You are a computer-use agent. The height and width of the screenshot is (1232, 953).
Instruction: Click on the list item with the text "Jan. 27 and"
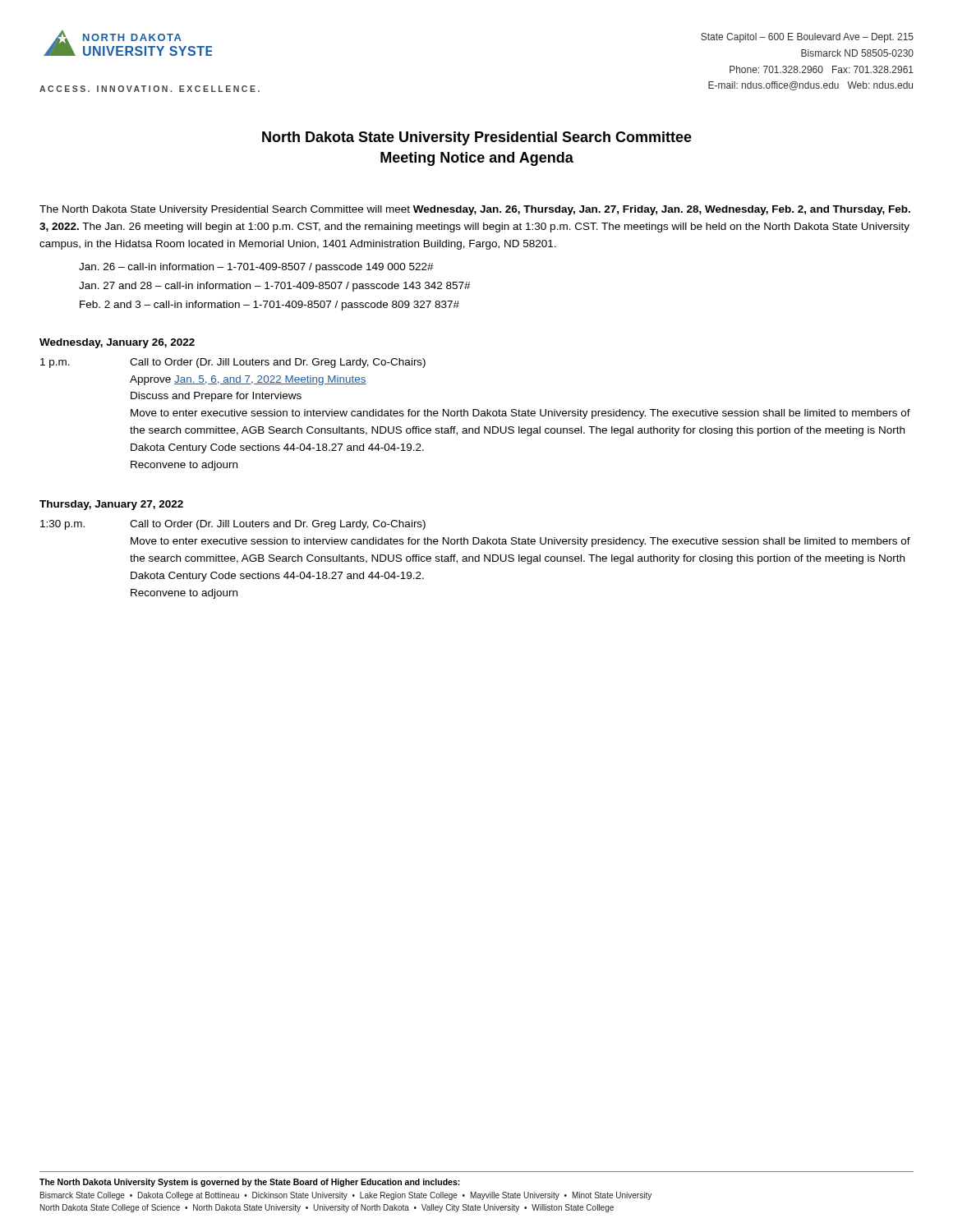tap(275, 285)
